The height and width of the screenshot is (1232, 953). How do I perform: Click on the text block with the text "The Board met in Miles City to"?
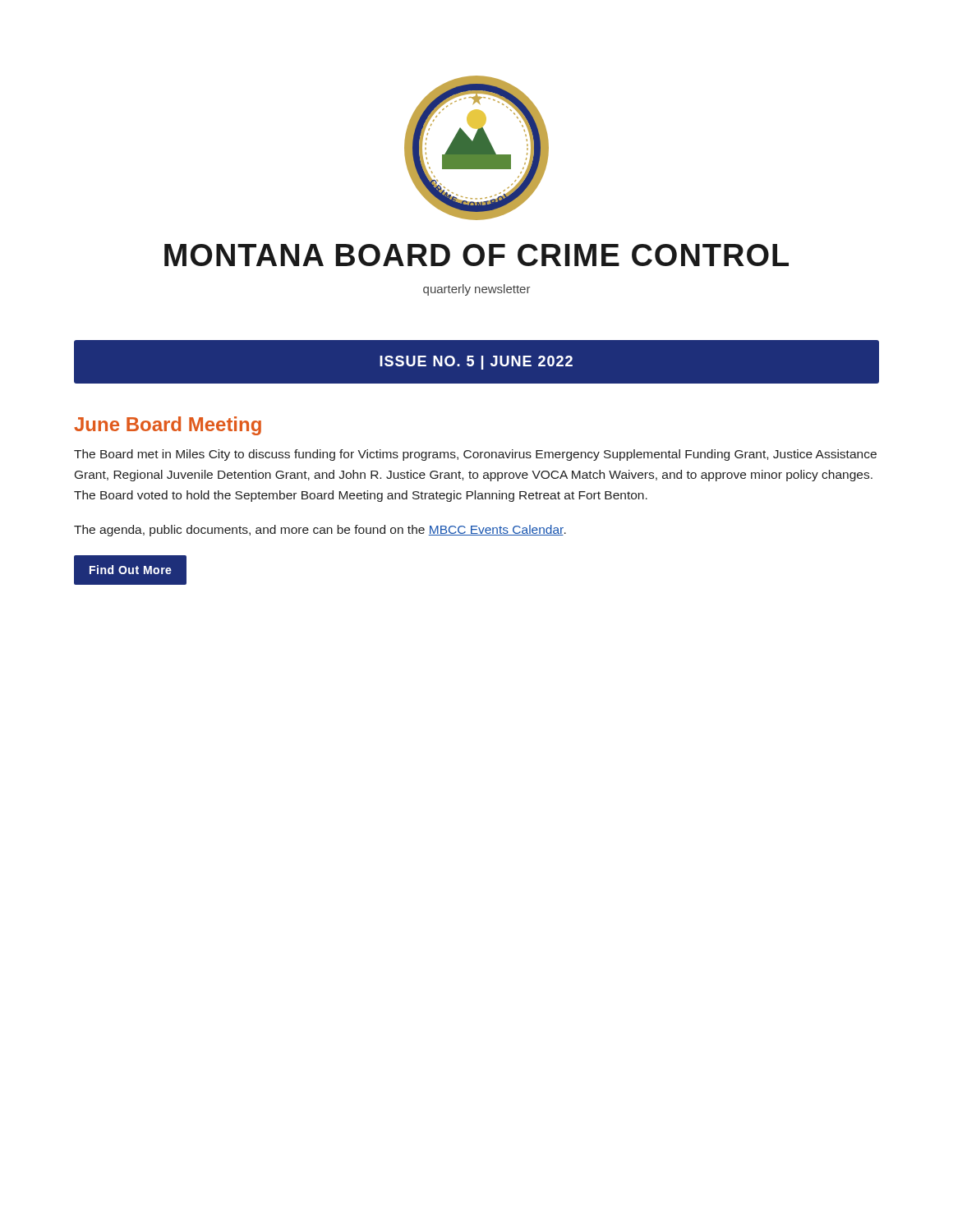(x=476, y=475)
